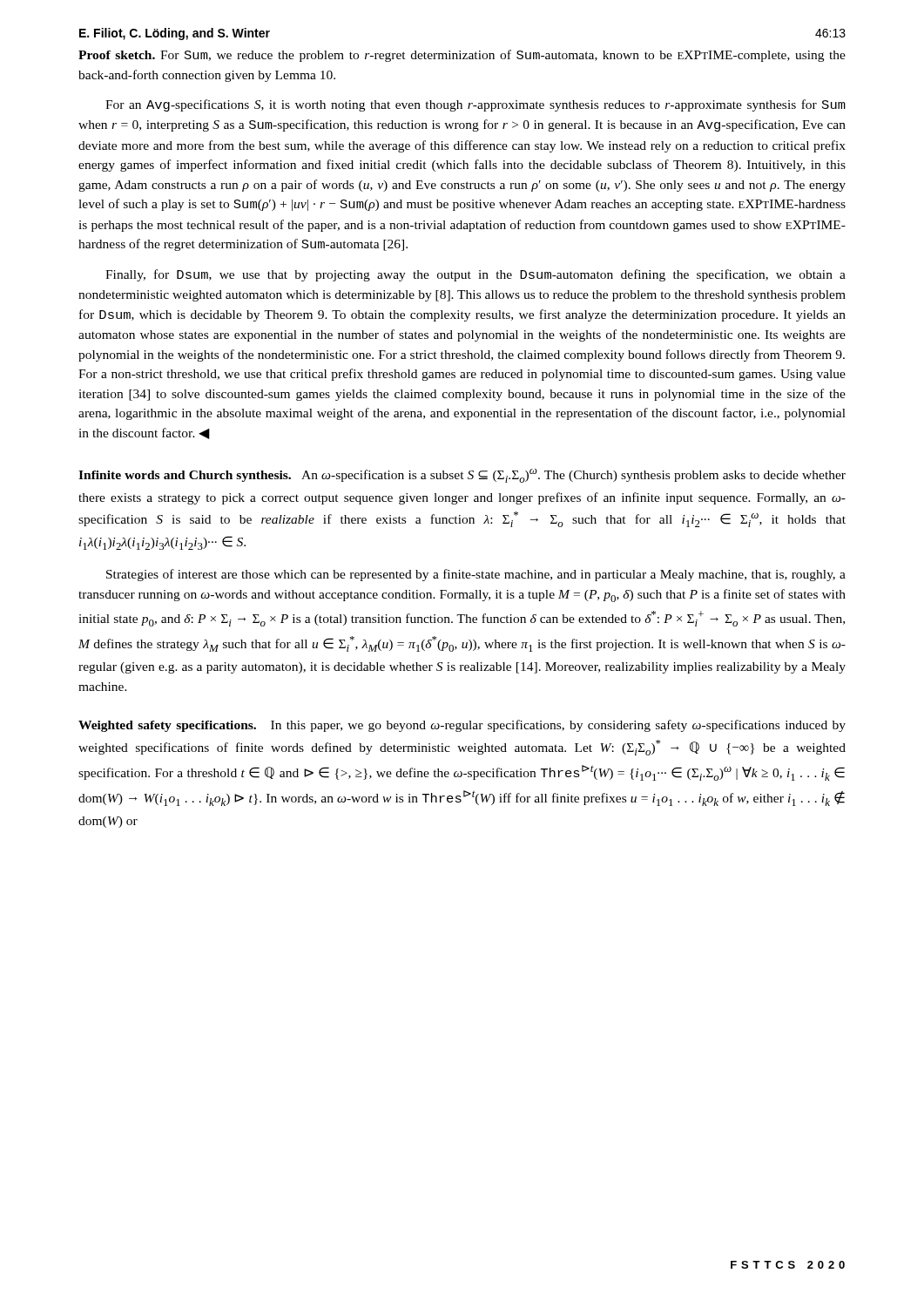
Task: Select the element starting "Proof sketch. For Sum, we"
Action: click(462, 56)
